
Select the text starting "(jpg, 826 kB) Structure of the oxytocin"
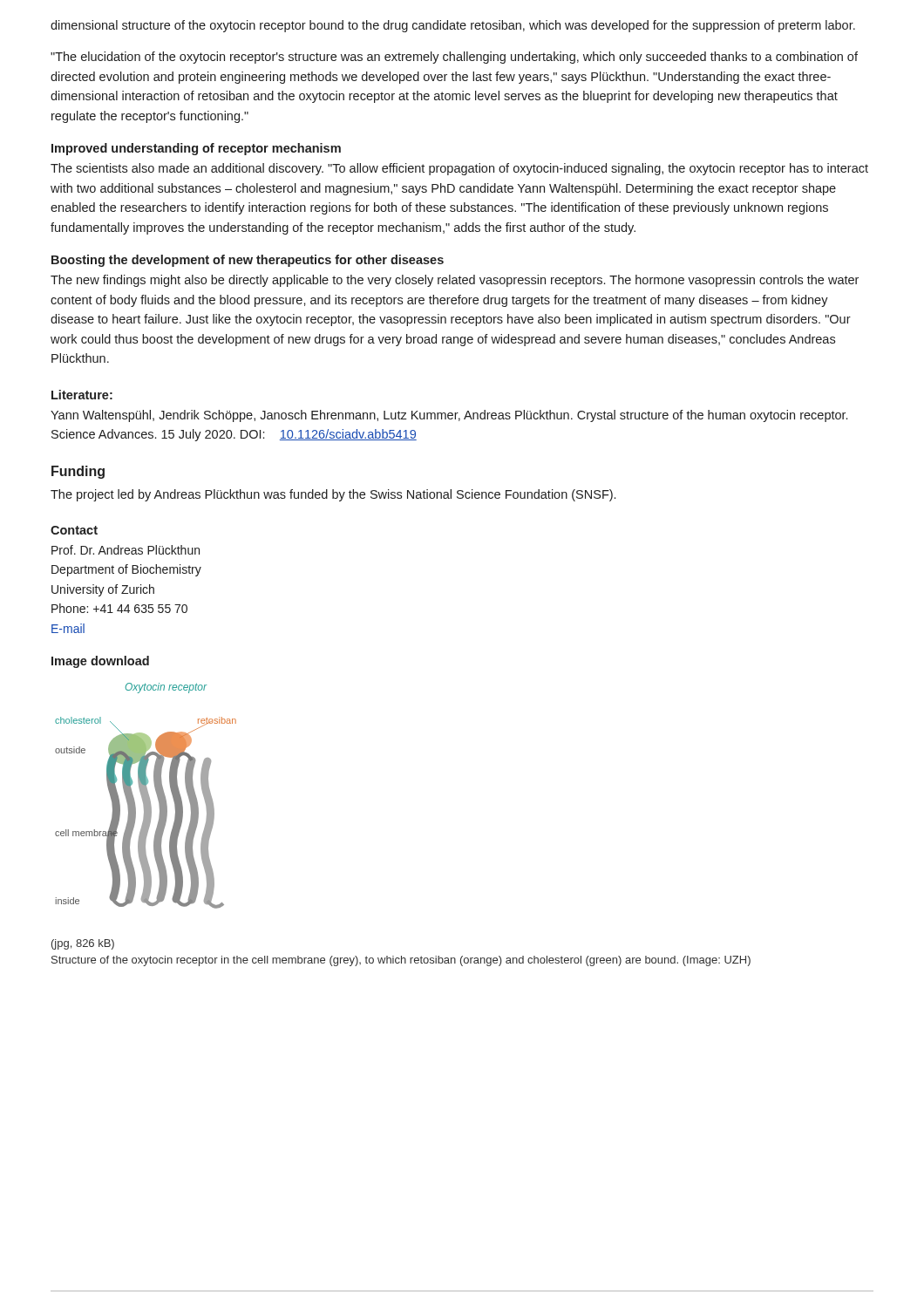(401, 951)
